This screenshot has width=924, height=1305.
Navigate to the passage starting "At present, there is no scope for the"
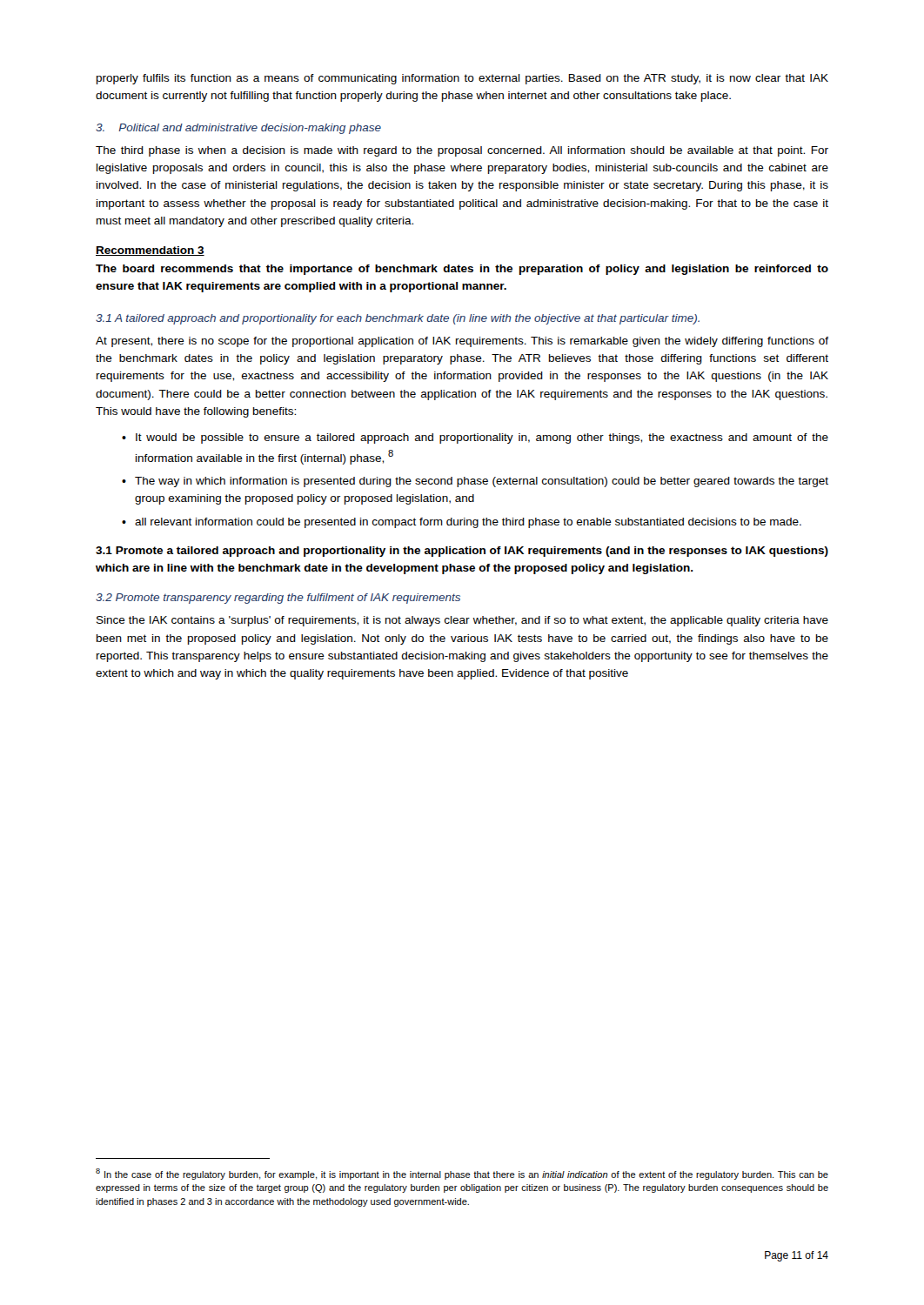point(462,376)
